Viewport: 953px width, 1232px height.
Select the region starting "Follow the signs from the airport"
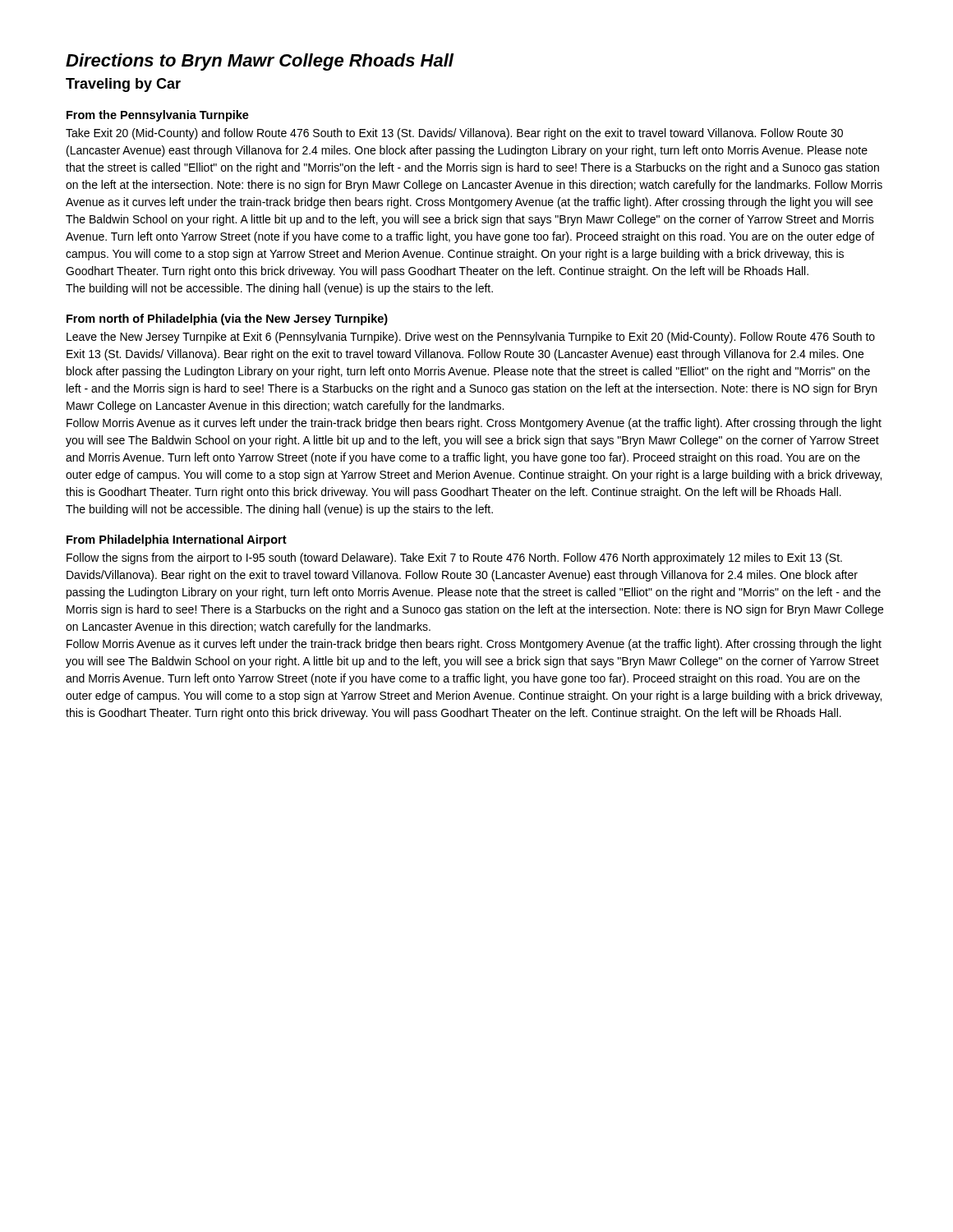pos(476,636)
